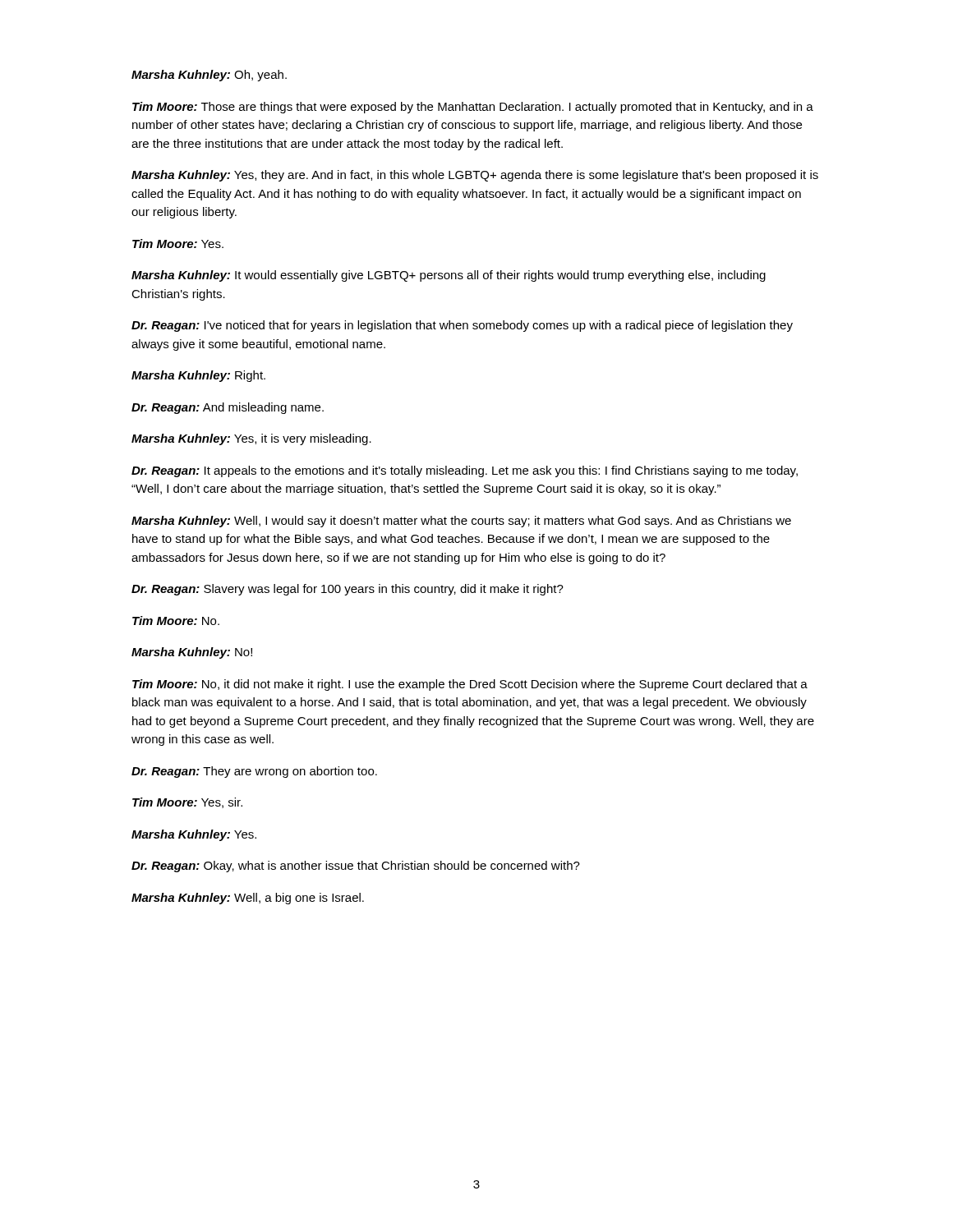This screenshot has width=953, height=1232.
Task: Find the text that reads "Marsha Kuhnley: Yes, it is very misleading."
Action: (x=251, y=439)
